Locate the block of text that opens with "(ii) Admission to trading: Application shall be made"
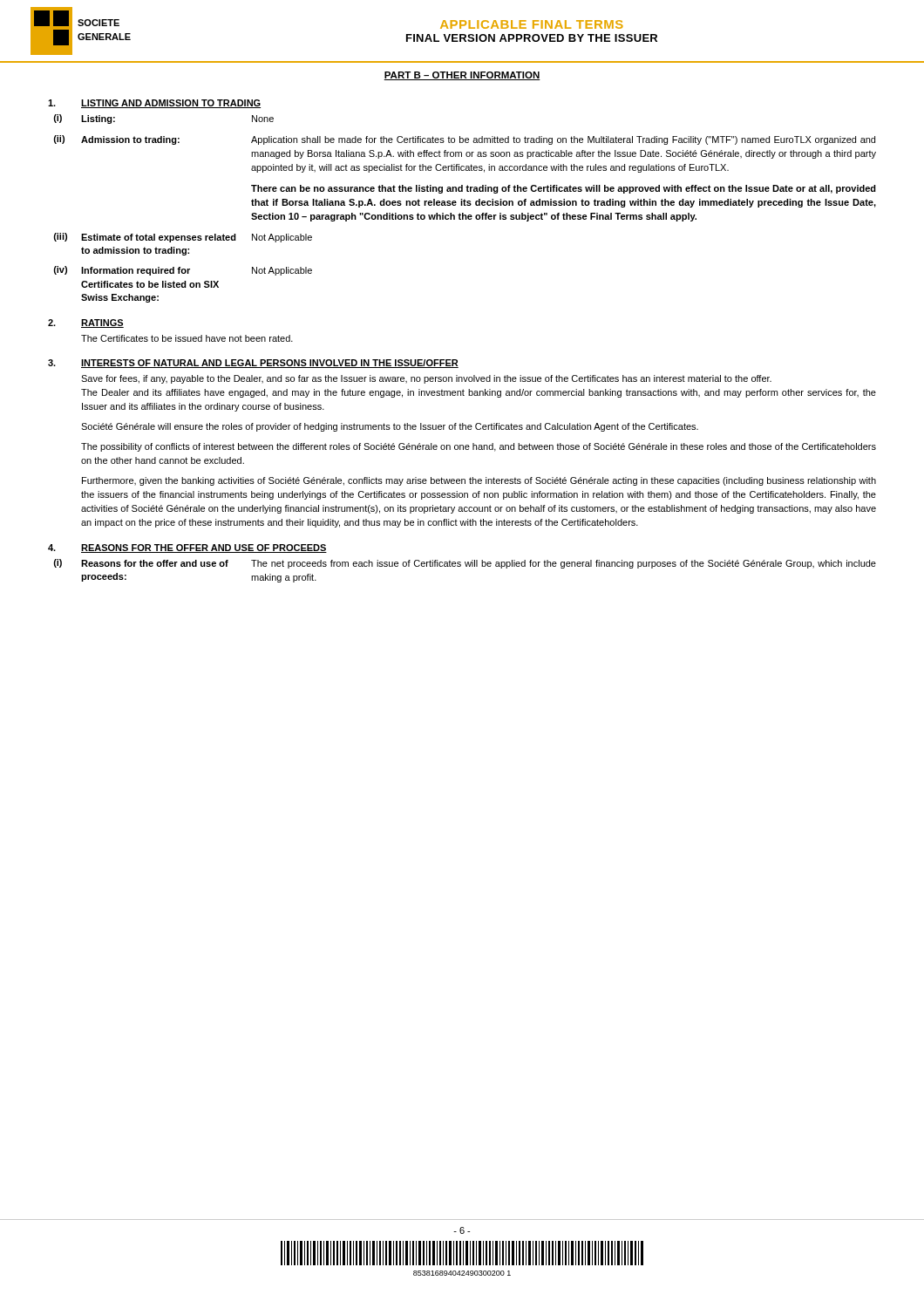The width and height of the screenshot is (924, 1308). pyautogui.click(x=462, y=179)
